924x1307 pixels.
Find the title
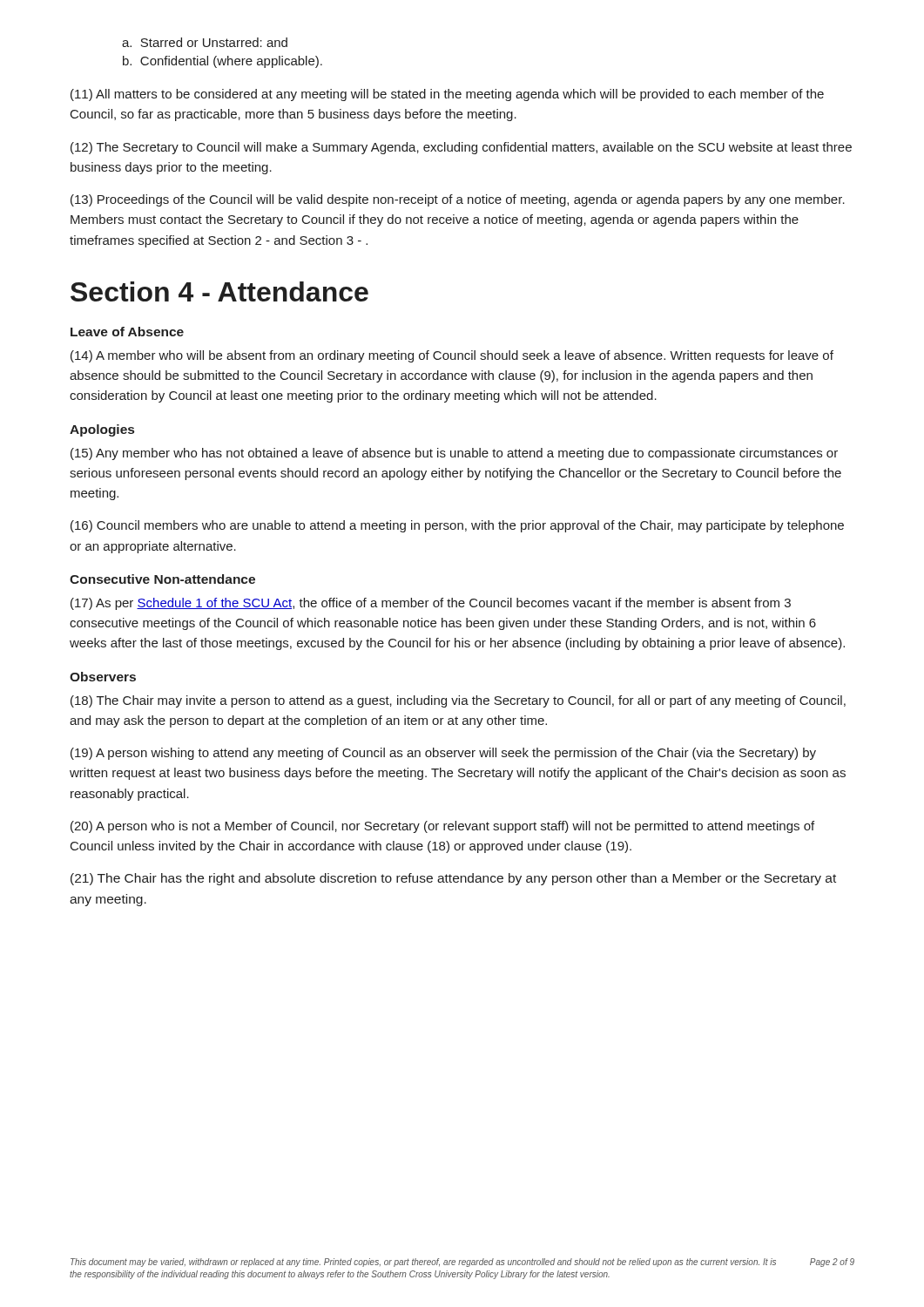coord(219,292)
